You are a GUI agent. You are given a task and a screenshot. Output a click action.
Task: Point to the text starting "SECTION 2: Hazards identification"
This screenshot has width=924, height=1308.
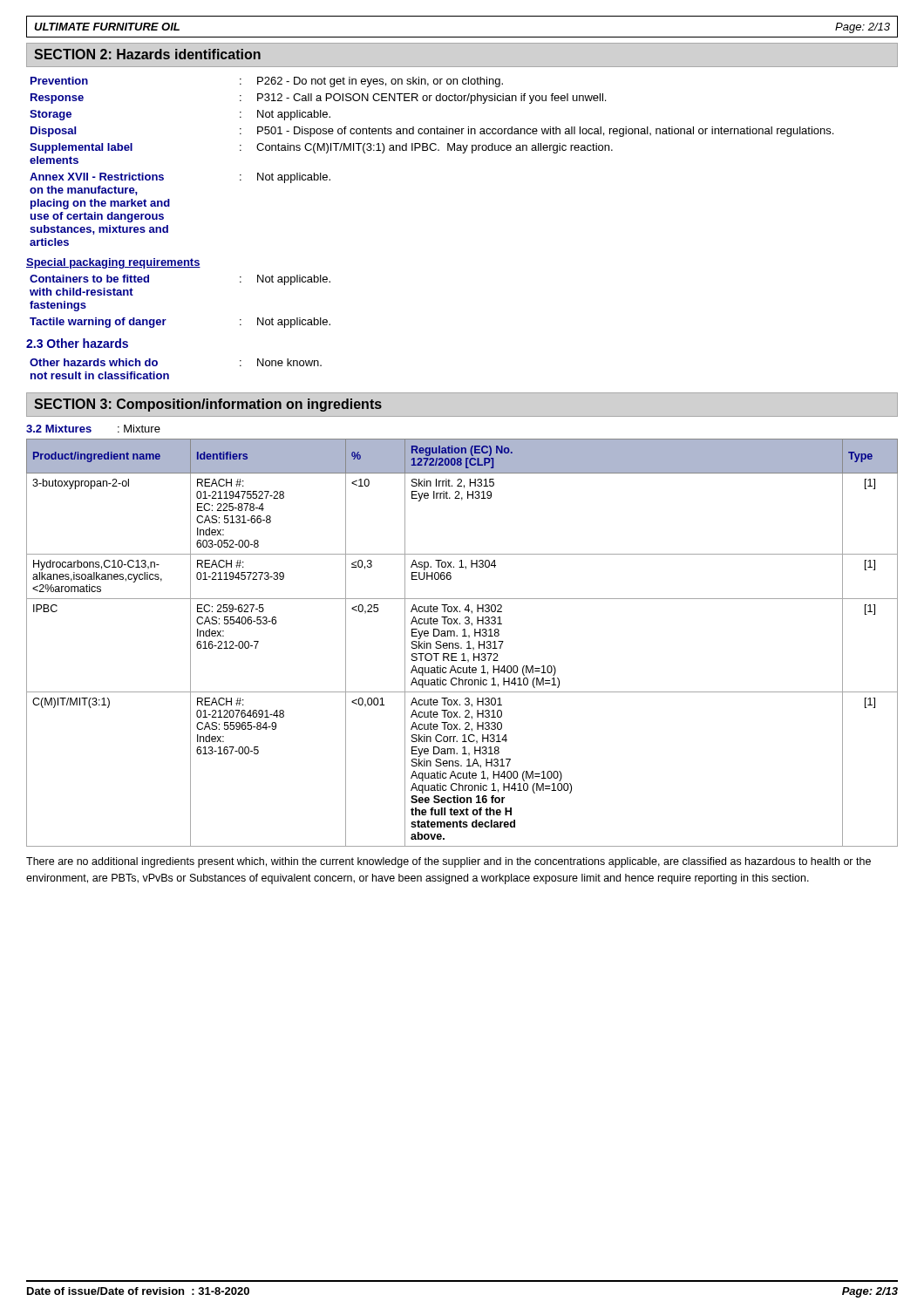148,54
